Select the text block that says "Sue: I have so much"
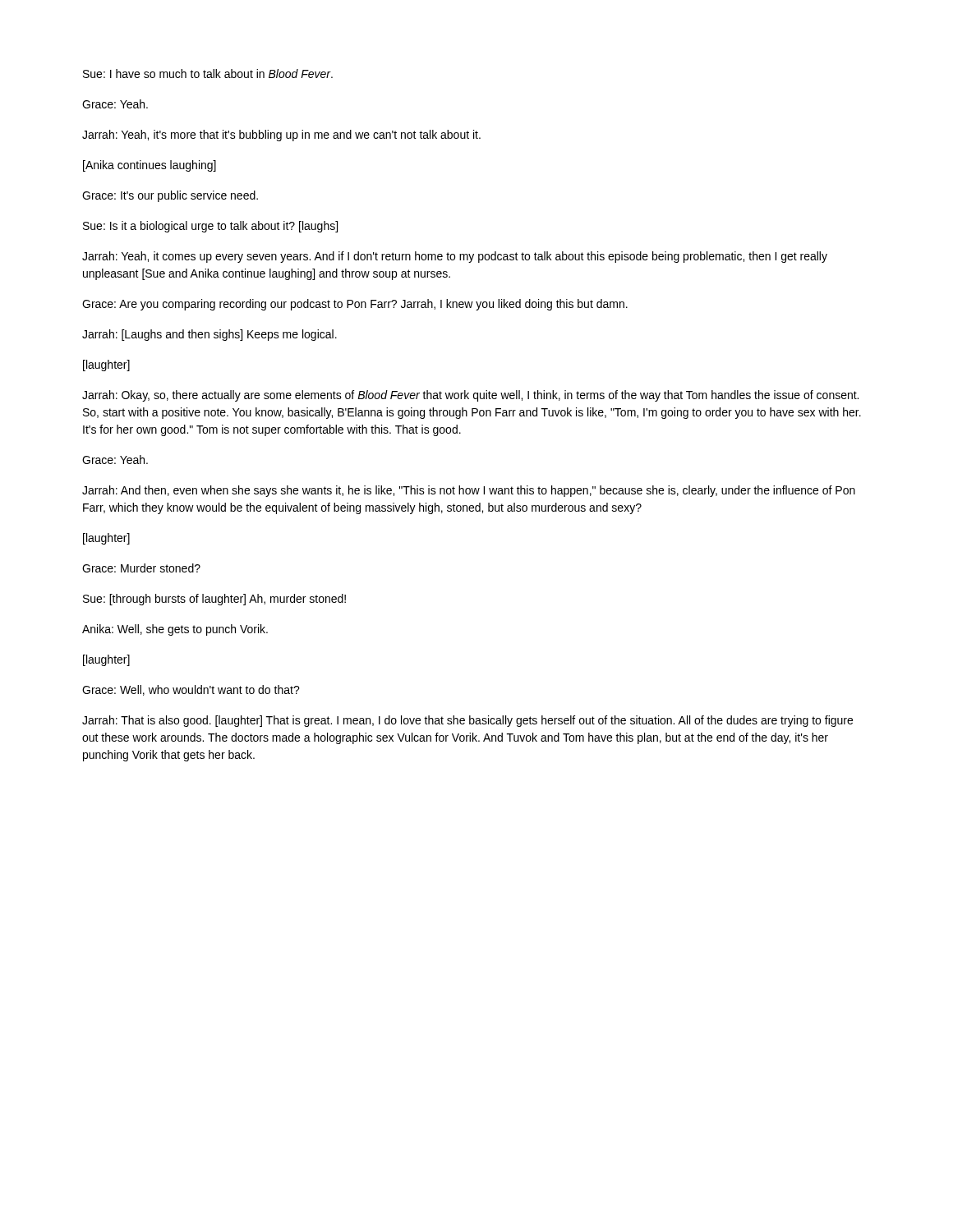 [x=208, y=74]
